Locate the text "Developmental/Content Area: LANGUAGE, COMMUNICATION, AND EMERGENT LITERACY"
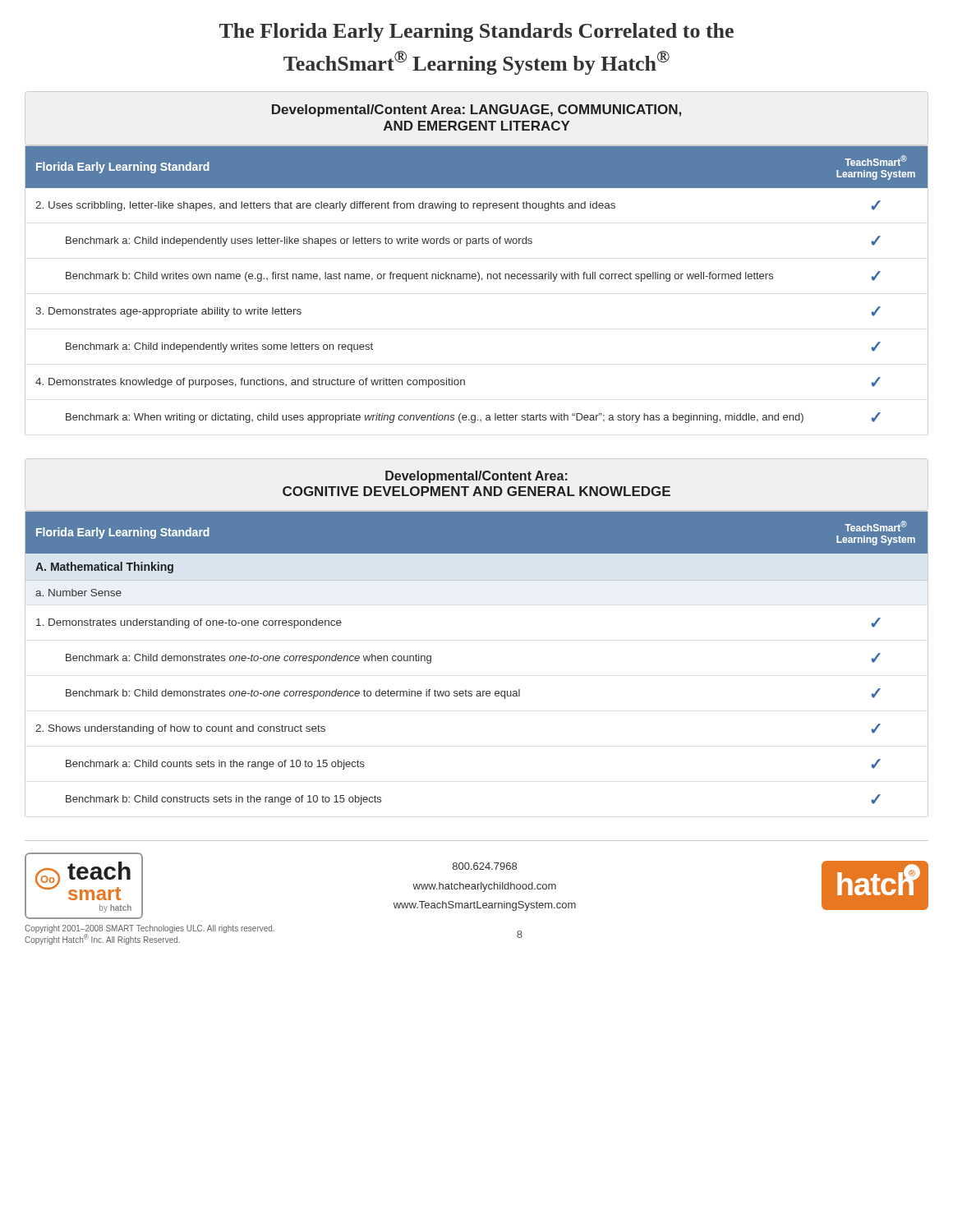 click(476, 118)
